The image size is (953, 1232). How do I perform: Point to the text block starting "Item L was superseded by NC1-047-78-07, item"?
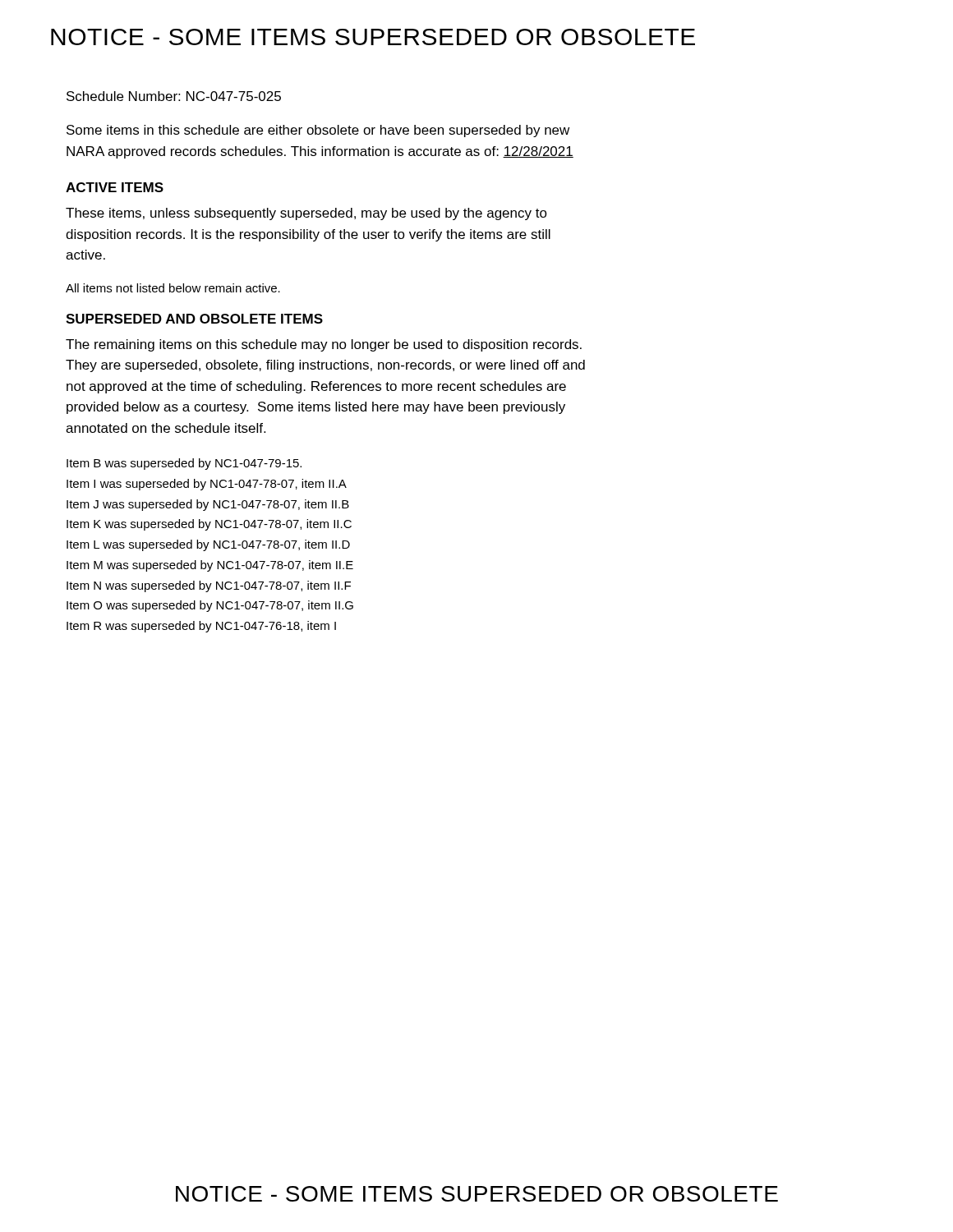pyautogui.click(x=208, y=544)
